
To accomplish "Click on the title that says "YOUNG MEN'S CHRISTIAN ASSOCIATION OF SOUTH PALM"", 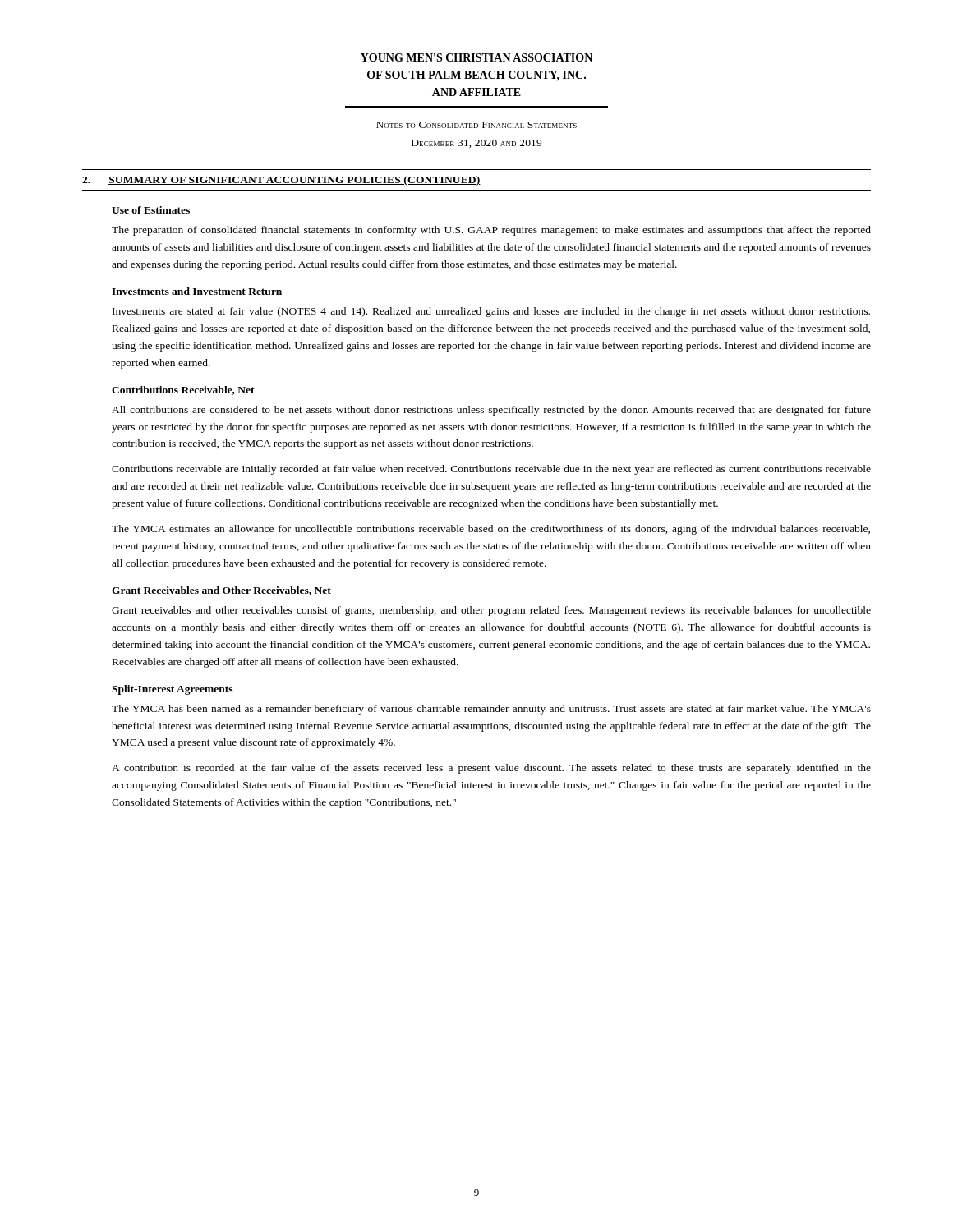I will coord(476,75).
